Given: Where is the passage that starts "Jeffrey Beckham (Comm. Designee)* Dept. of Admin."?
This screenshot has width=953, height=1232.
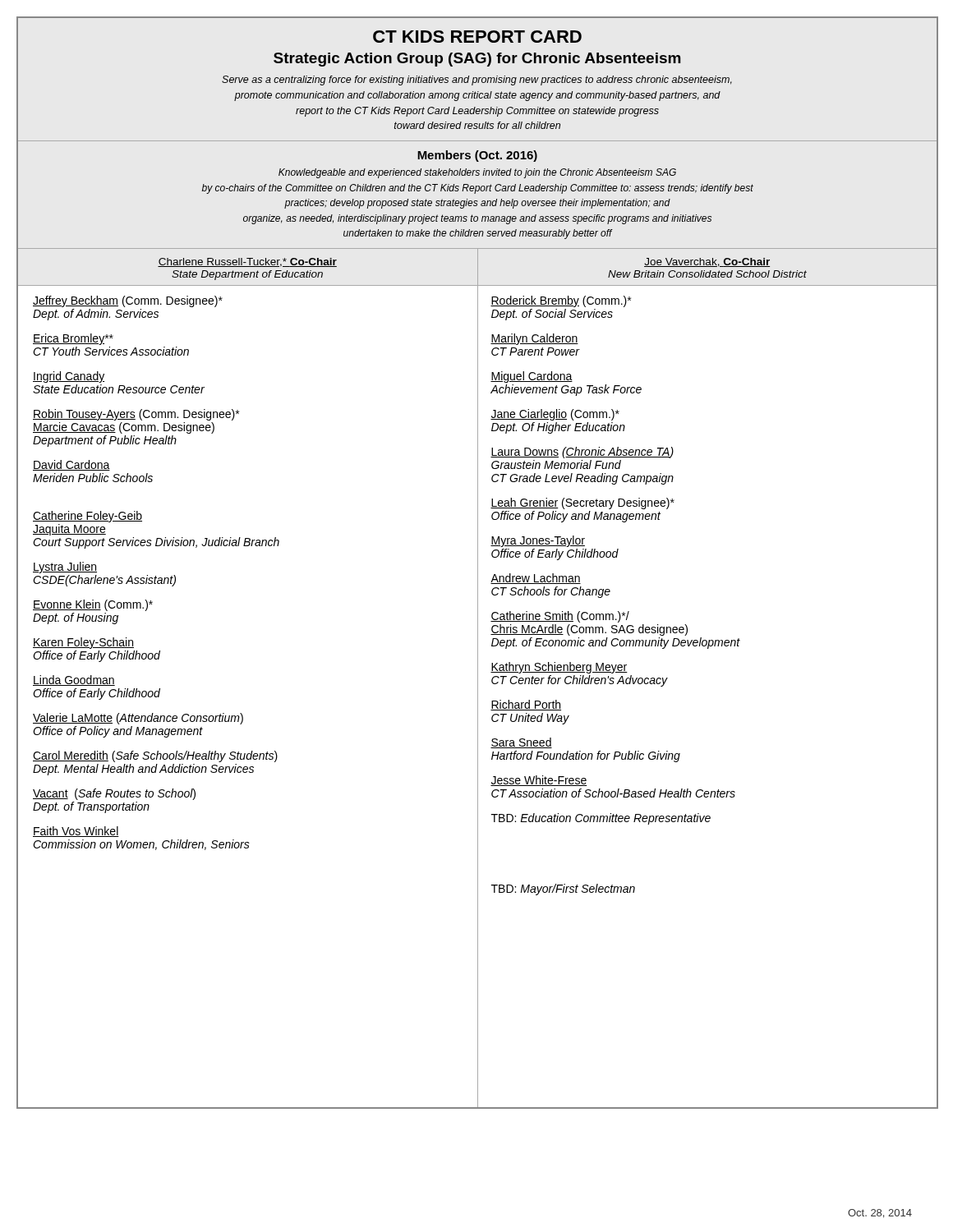Looking at the screenshot, I should (128, 307).
